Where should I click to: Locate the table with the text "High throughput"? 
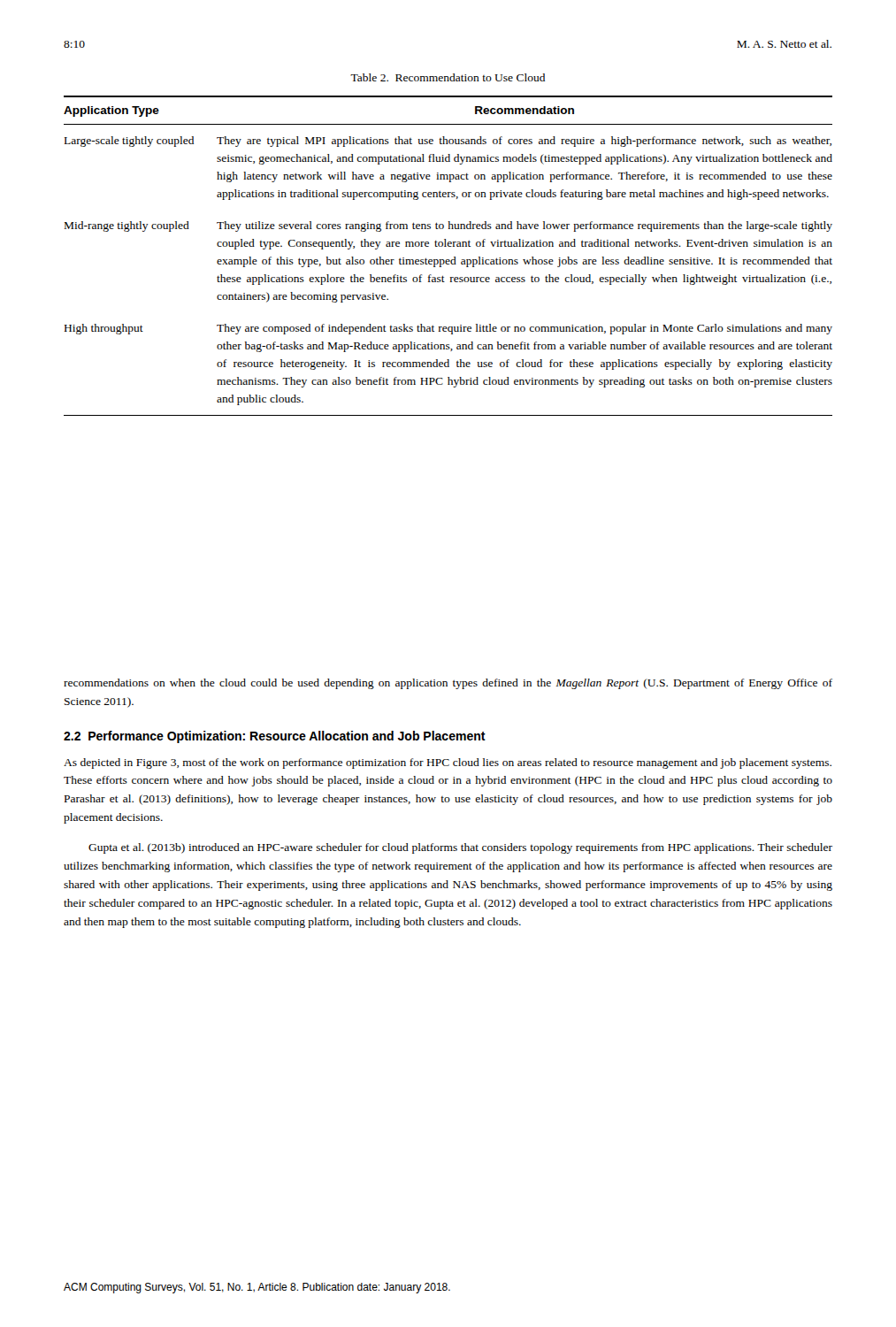448,255
